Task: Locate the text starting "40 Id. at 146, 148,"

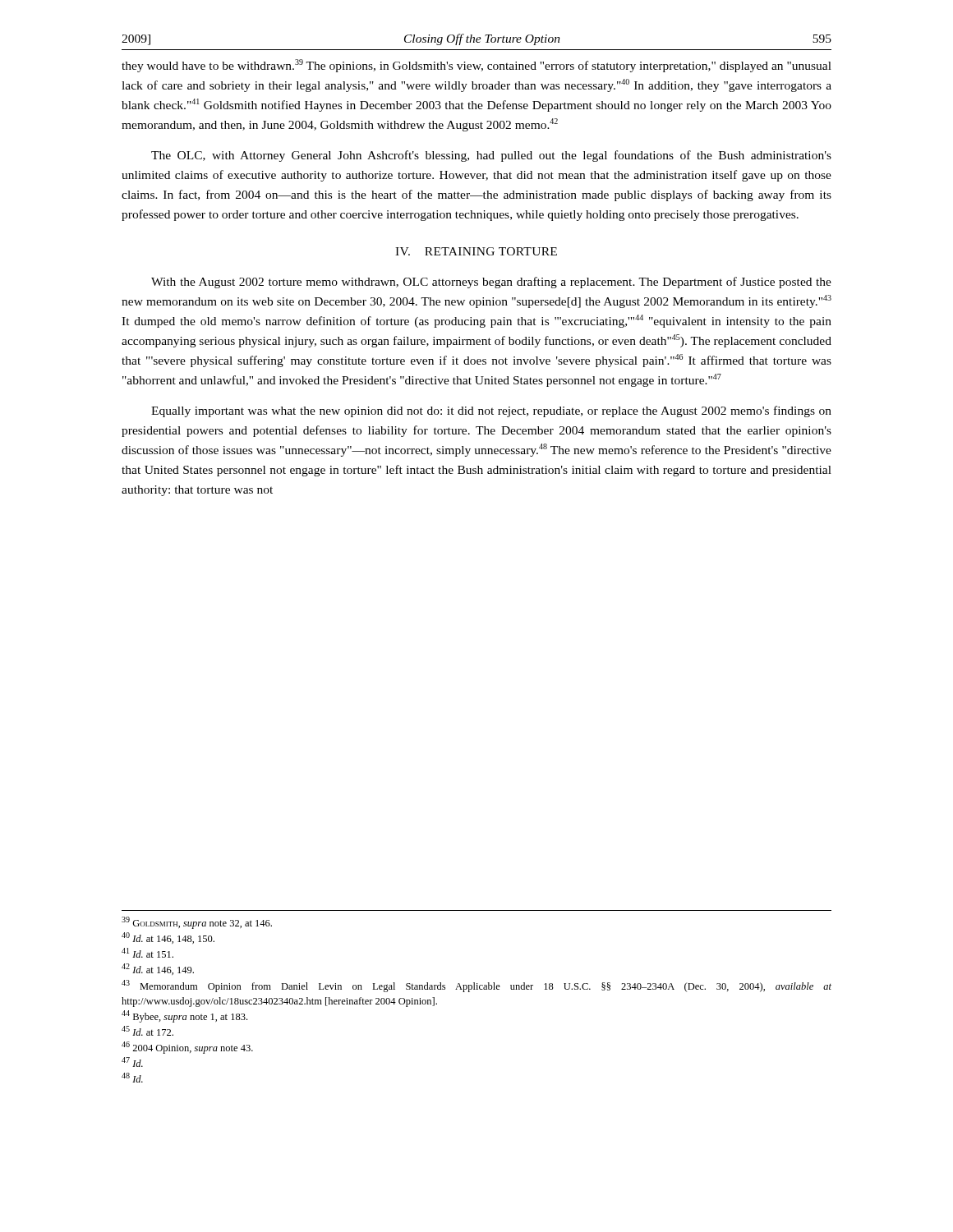Action: (168, 938)
